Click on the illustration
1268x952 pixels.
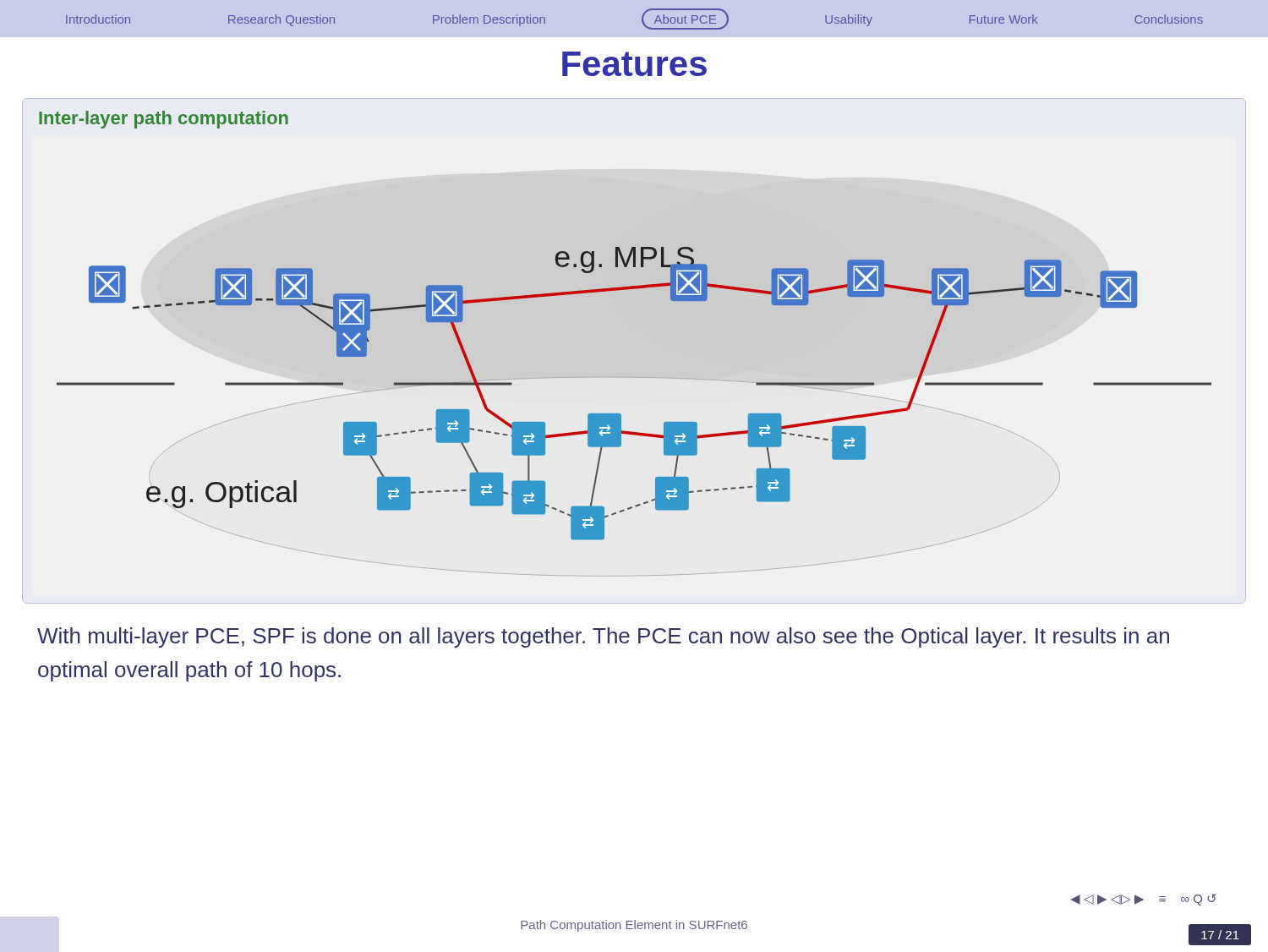634,366
